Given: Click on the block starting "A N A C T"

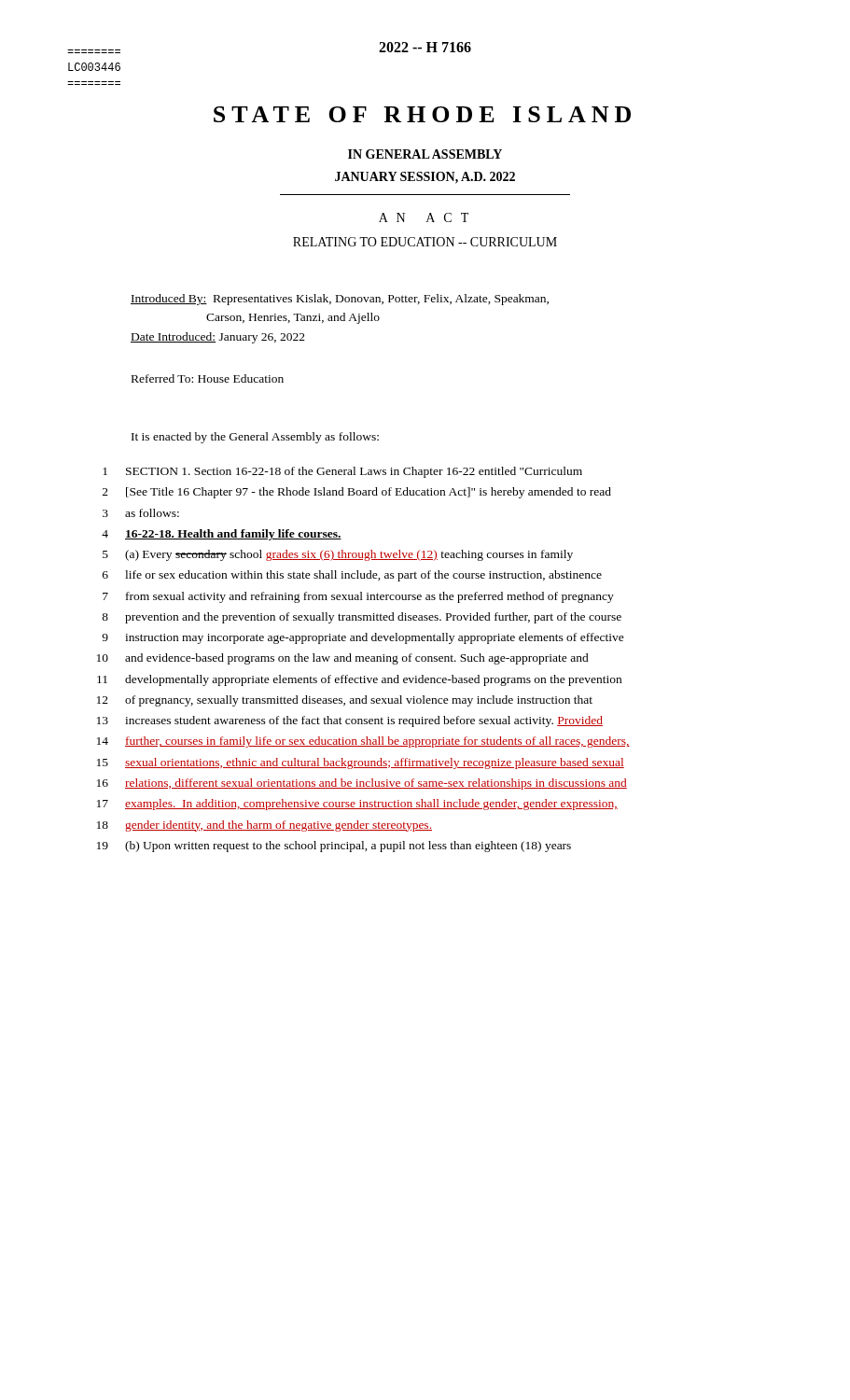Looking at the screenshot, I should (x=425, y=218).
